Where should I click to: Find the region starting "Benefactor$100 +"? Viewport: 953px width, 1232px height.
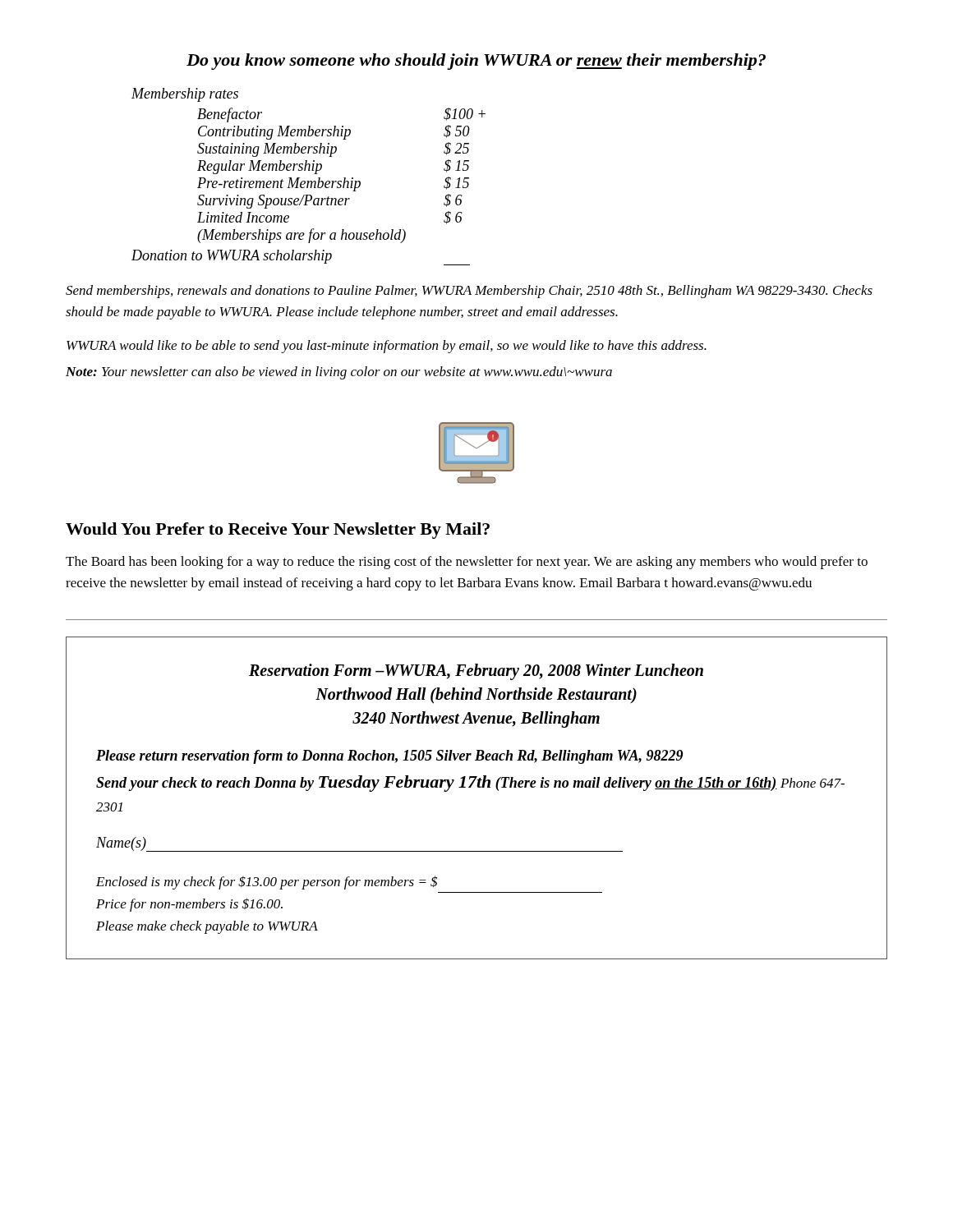click(342, 115)
